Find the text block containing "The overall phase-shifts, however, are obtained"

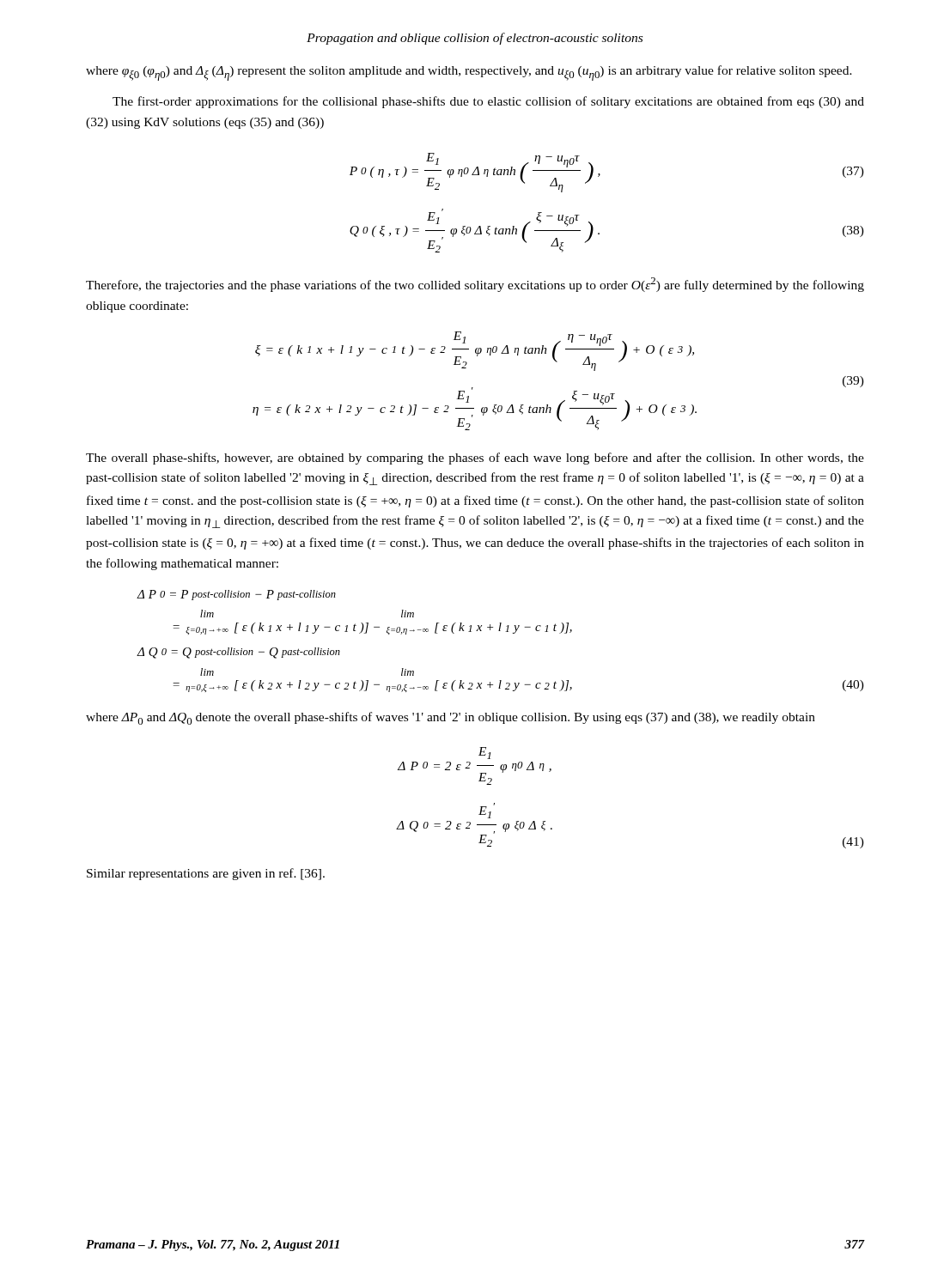[x=475, y=510]
